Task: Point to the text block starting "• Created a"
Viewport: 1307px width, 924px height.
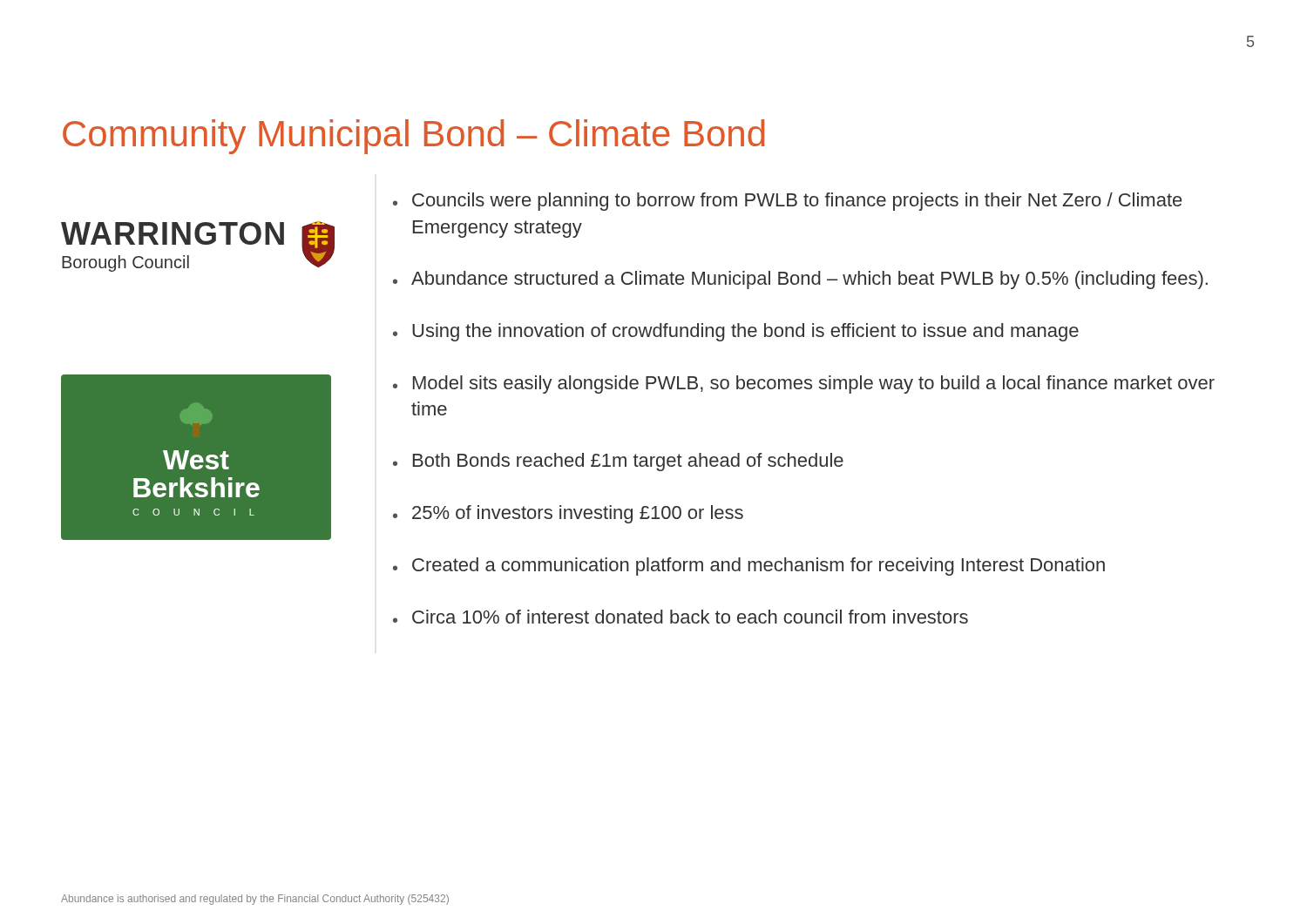Action: pyautogui.click(x=823, y=566)
